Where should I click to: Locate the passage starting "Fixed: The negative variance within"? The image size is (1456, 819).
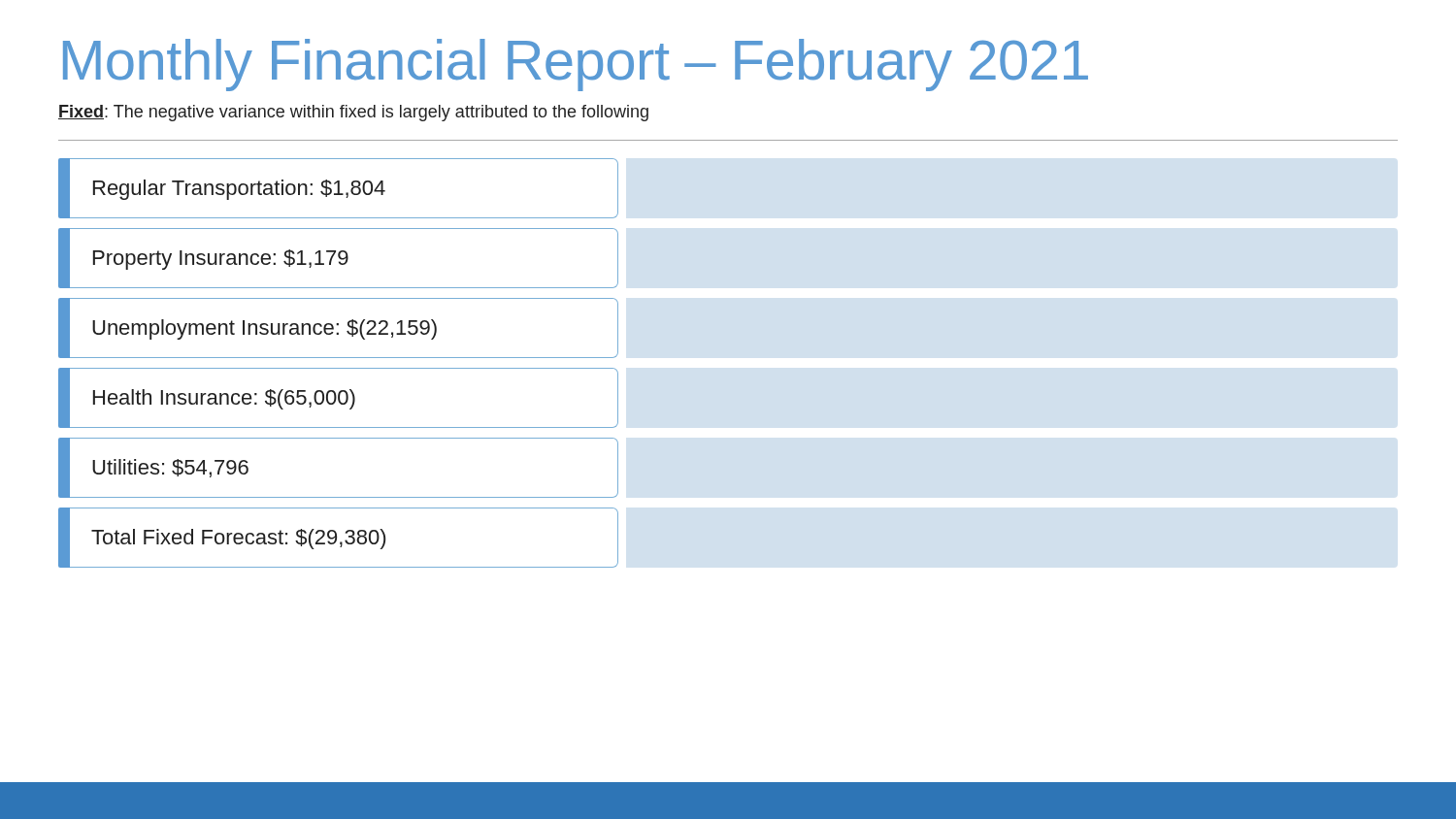[354, 112]
